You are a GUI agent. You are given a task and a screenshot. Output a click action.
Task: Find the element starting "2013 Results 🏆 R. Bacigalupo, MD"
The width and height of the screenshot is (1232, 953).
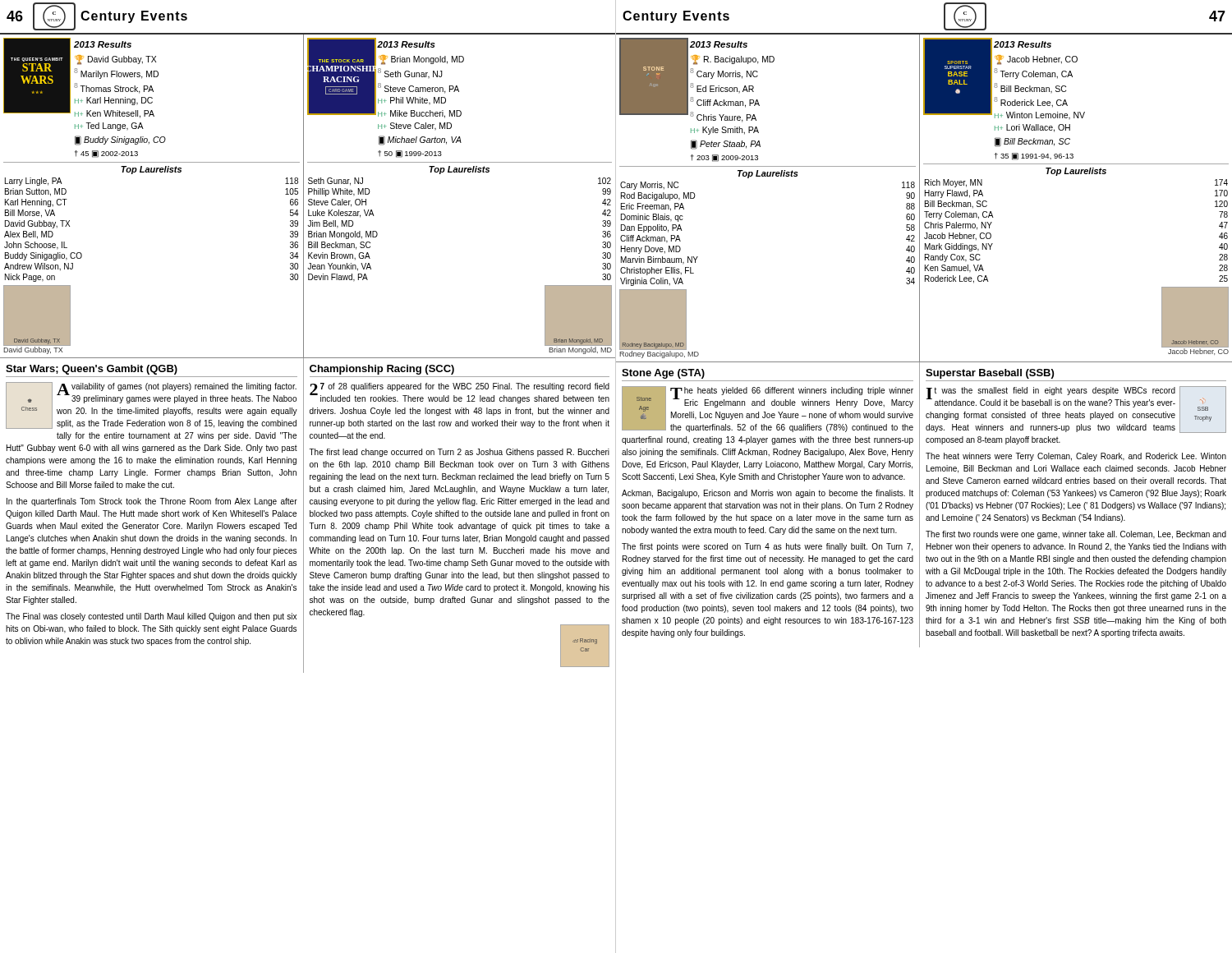tap(719, 44)
